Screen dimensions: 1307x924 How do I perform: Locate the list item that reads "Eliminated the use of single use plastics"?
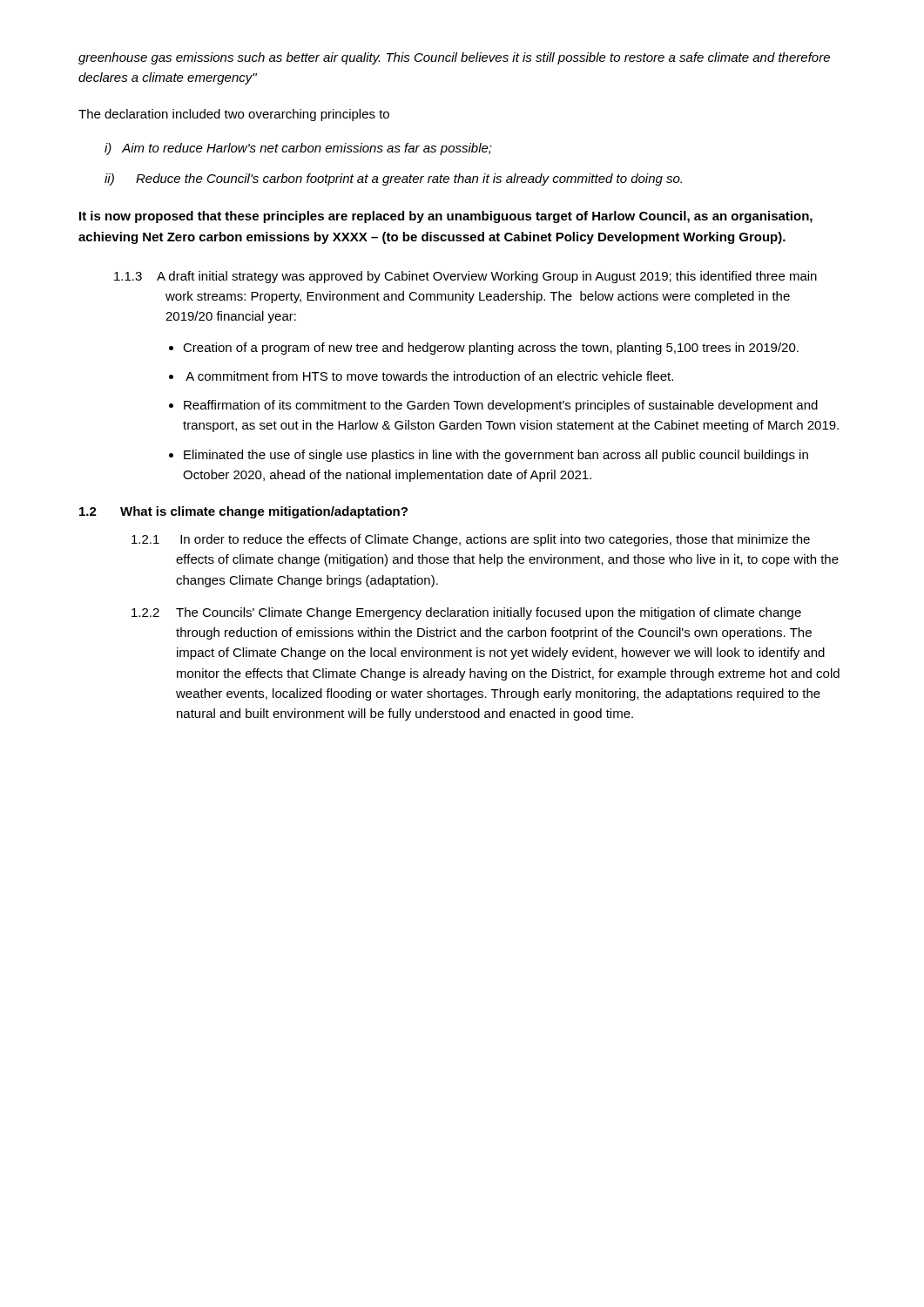pyautogui.click(x=496, y=464)
